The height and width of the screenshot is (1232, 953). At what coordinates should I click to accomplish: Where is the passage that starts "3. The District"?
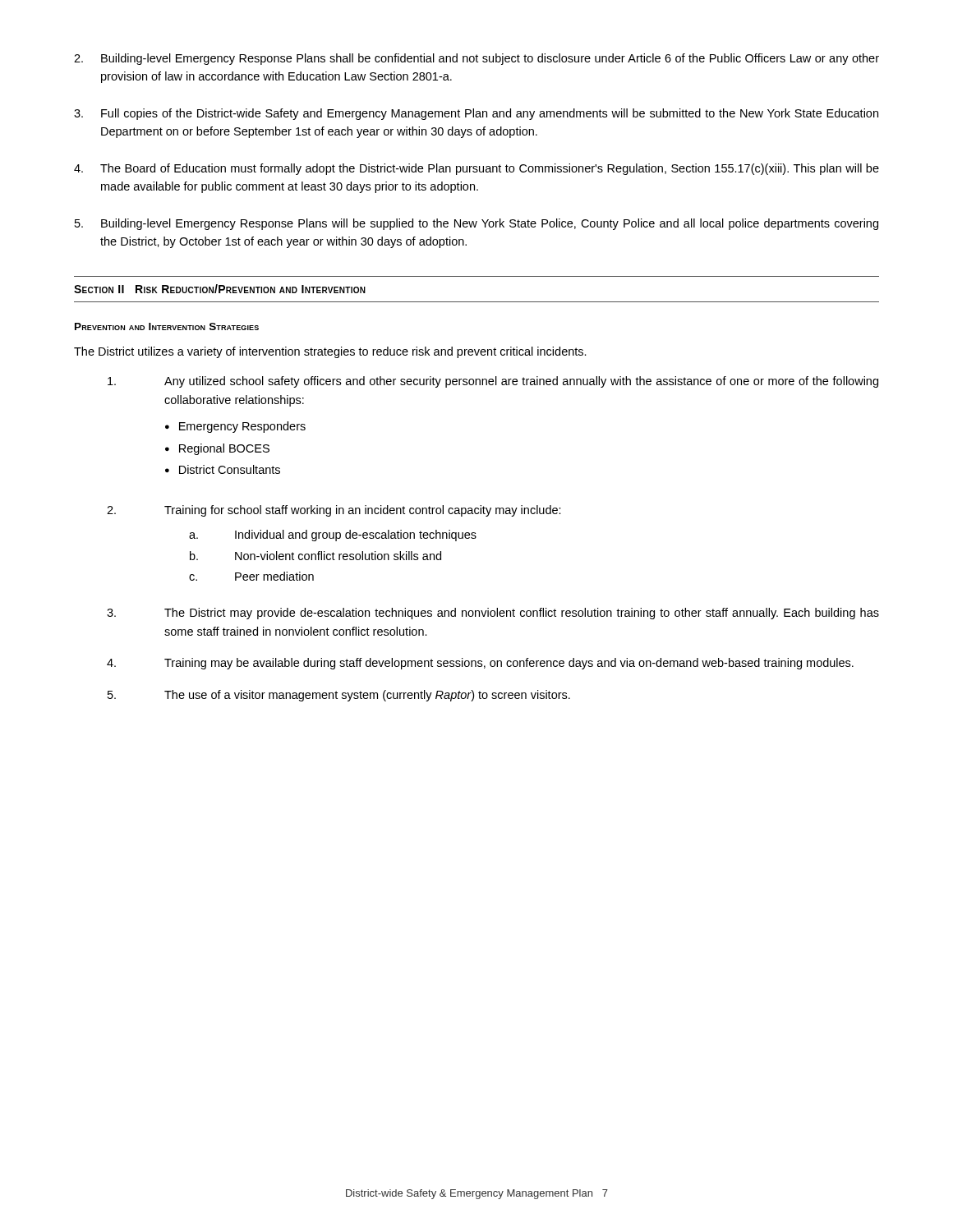click(476, 622)
